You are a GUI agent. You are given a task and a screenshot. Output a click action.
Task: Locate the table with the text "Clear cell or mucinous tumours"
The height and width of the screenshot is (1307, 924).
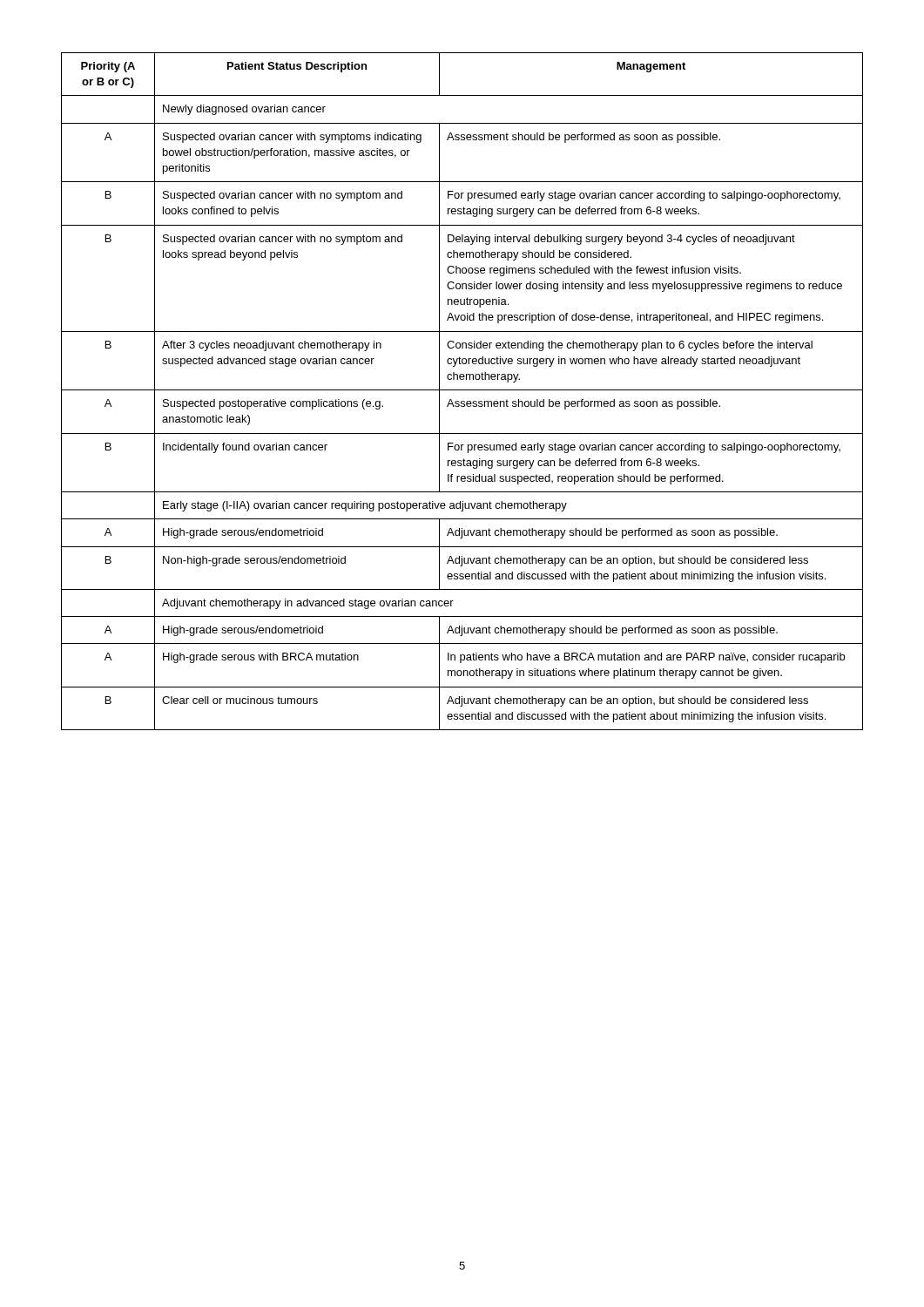click(x=462, y=391)
